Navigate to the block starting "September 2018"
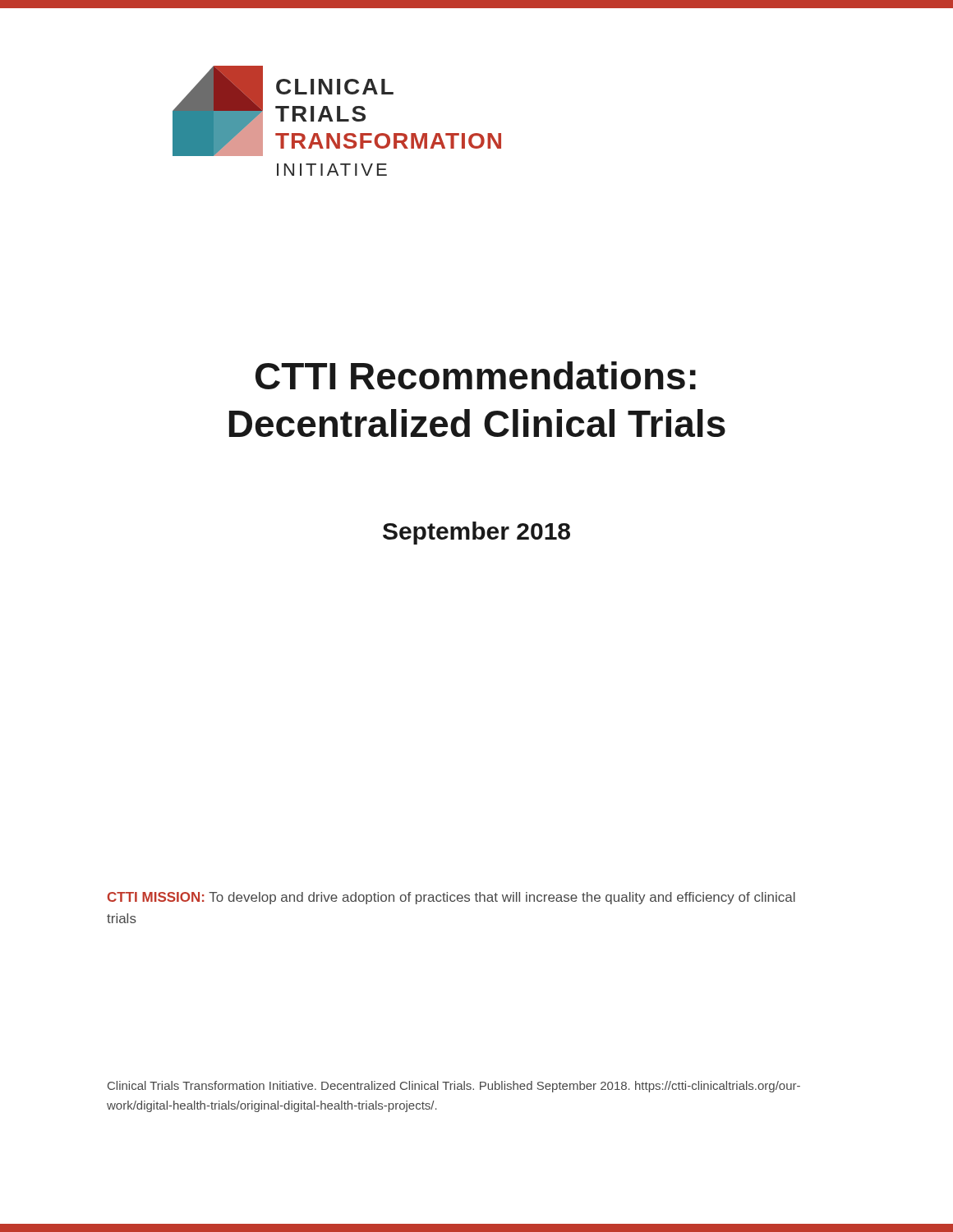 (x=476, y=531)
